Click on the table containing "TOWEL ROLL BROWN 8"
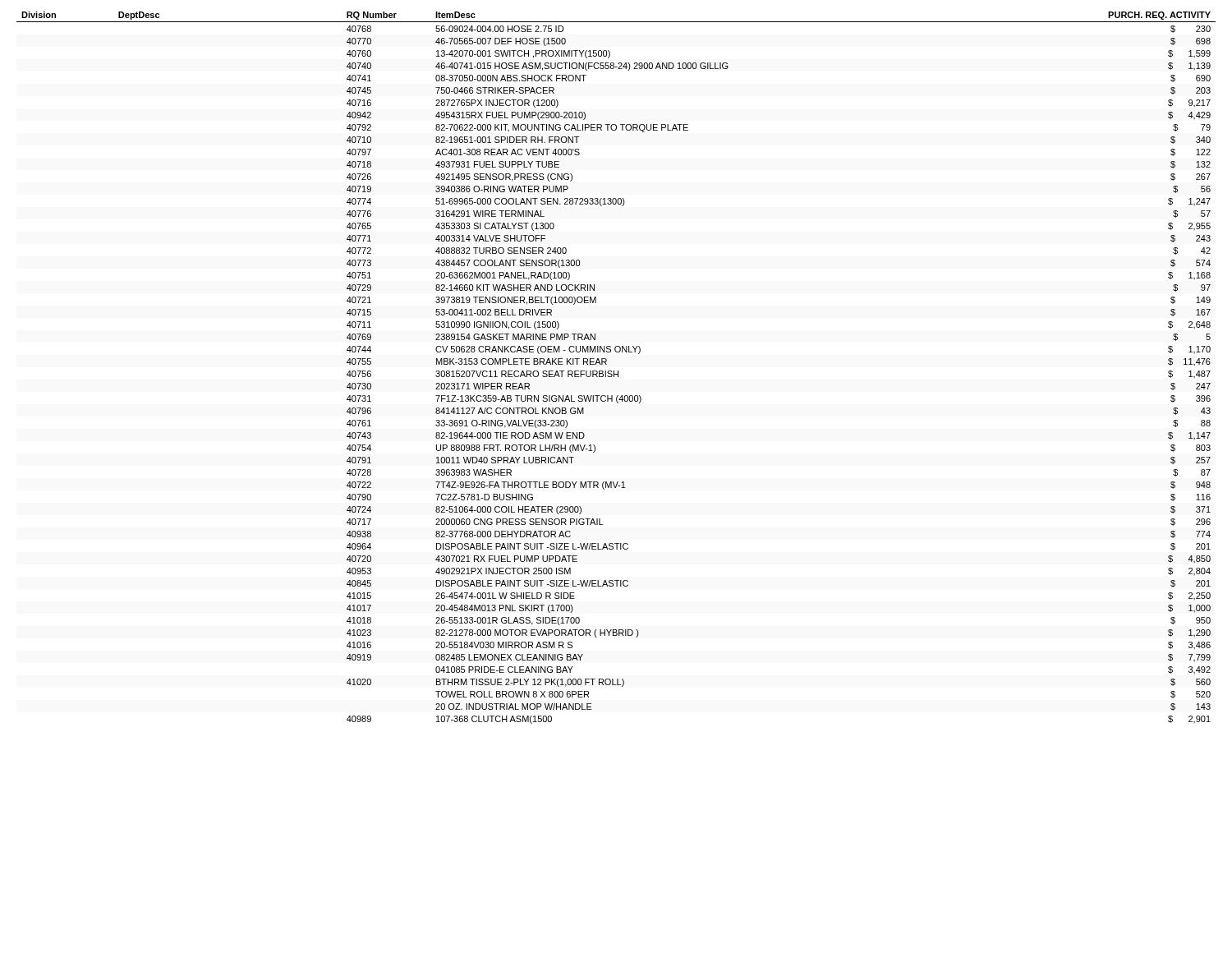The width and height of the screenshot is (1232, 953). pyautogui.click(x=616, y=366)
